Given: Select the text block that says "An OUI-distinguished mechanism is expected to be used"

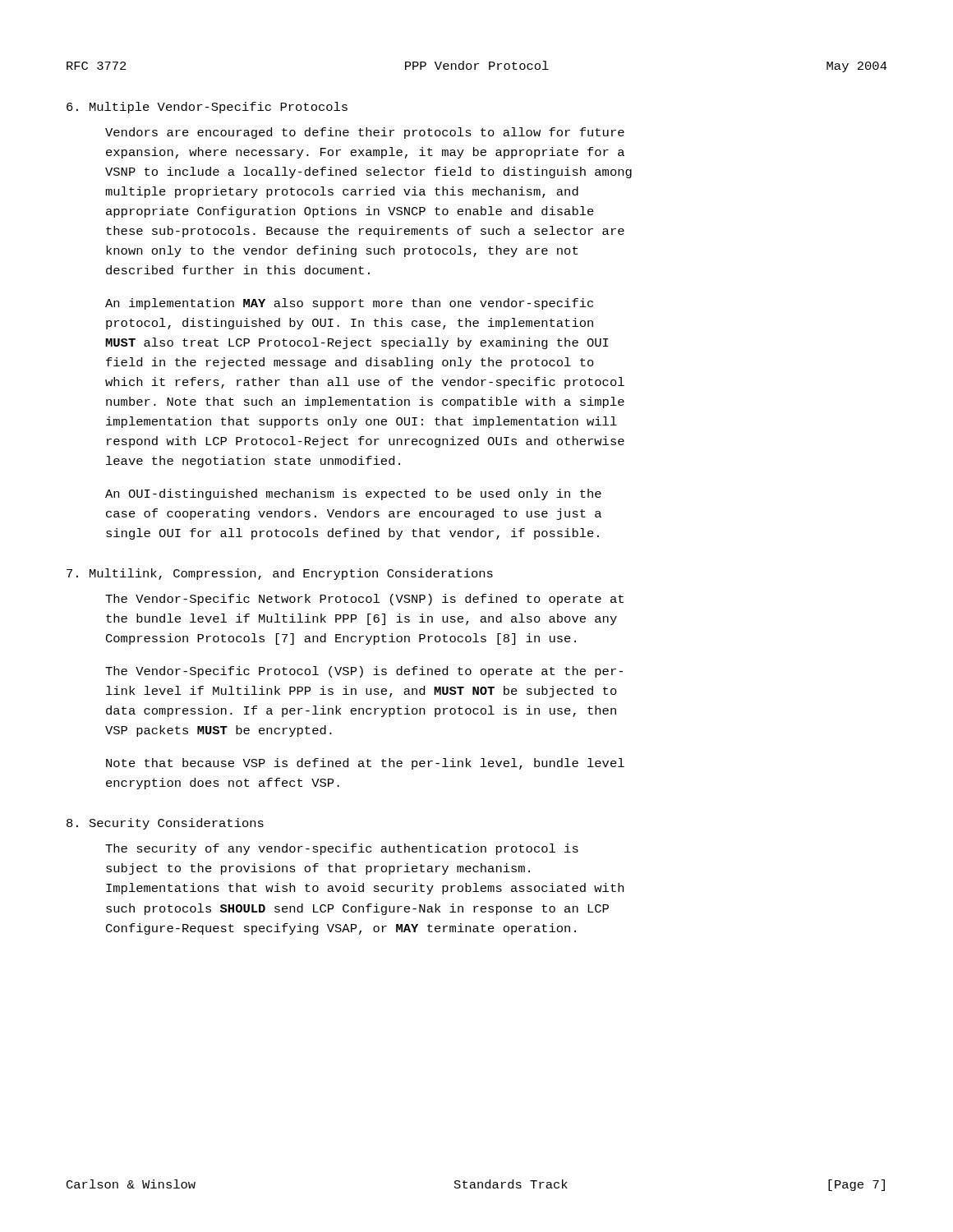Looking at the screenshot, I should pos(354,514).
